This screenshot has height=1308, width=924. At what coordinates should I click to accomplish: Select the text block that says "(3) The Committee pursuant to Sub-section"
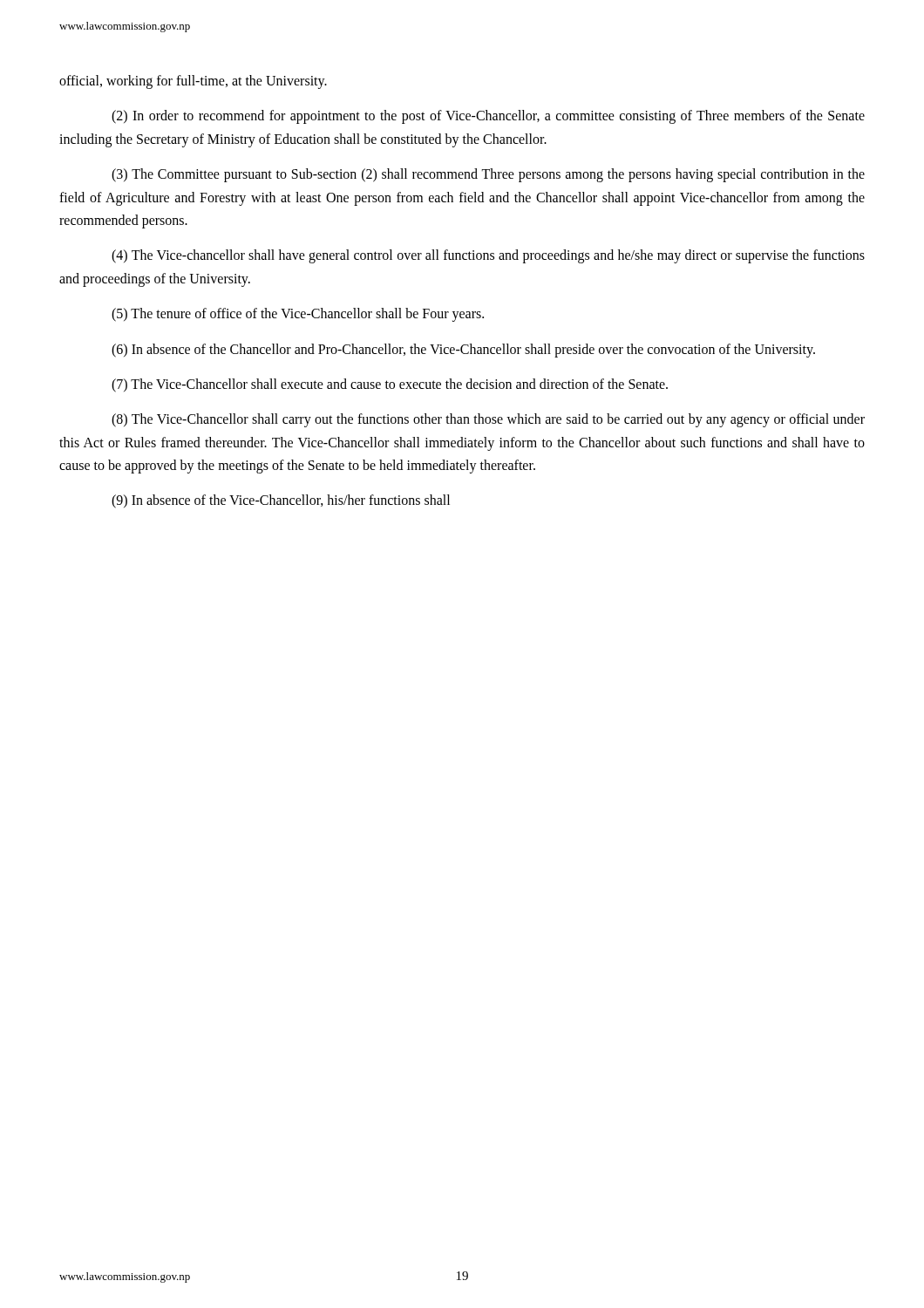coord(462,197)
